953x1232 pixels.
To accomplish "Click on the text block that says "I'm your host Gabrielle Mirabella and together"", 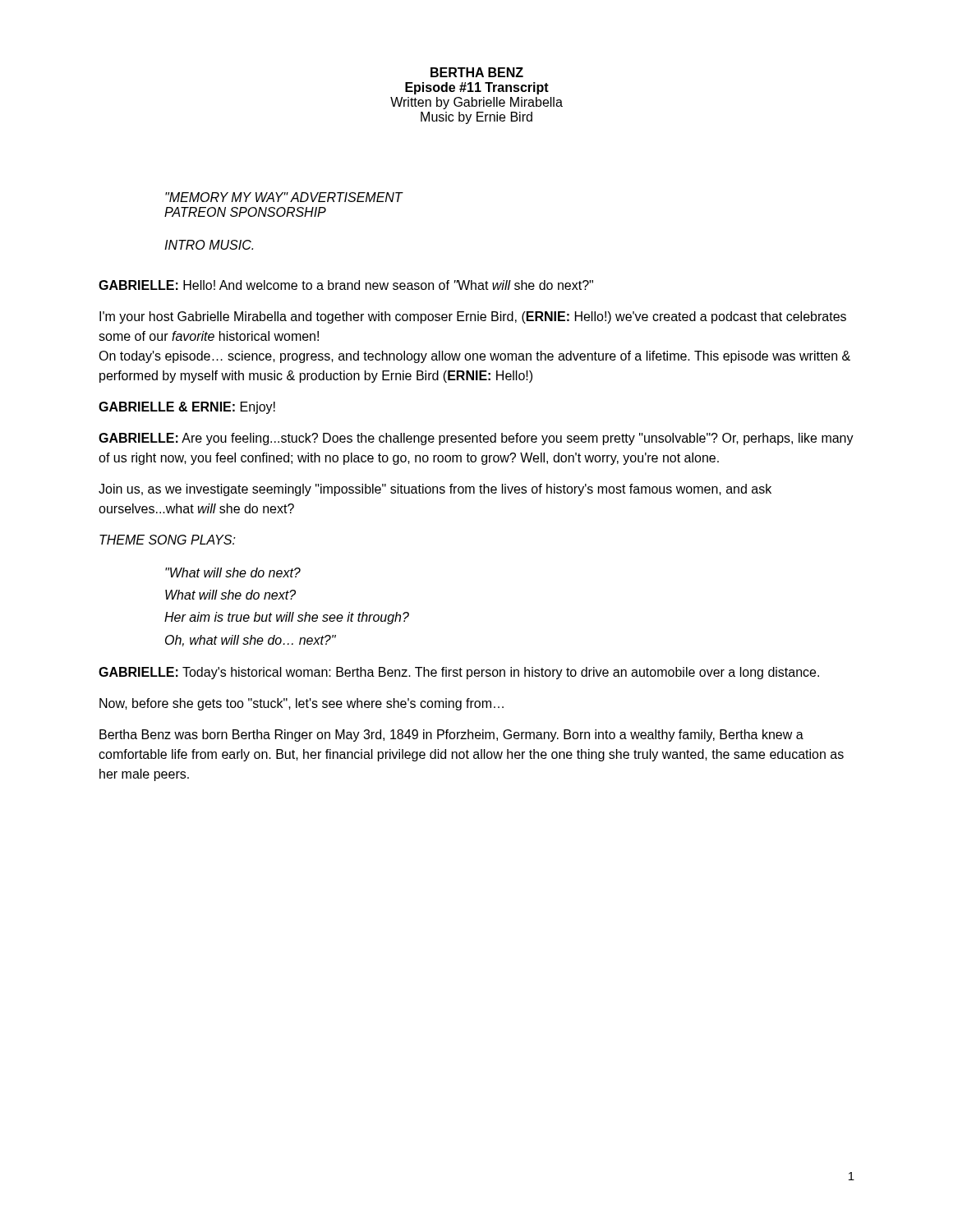I will (475, 346).
